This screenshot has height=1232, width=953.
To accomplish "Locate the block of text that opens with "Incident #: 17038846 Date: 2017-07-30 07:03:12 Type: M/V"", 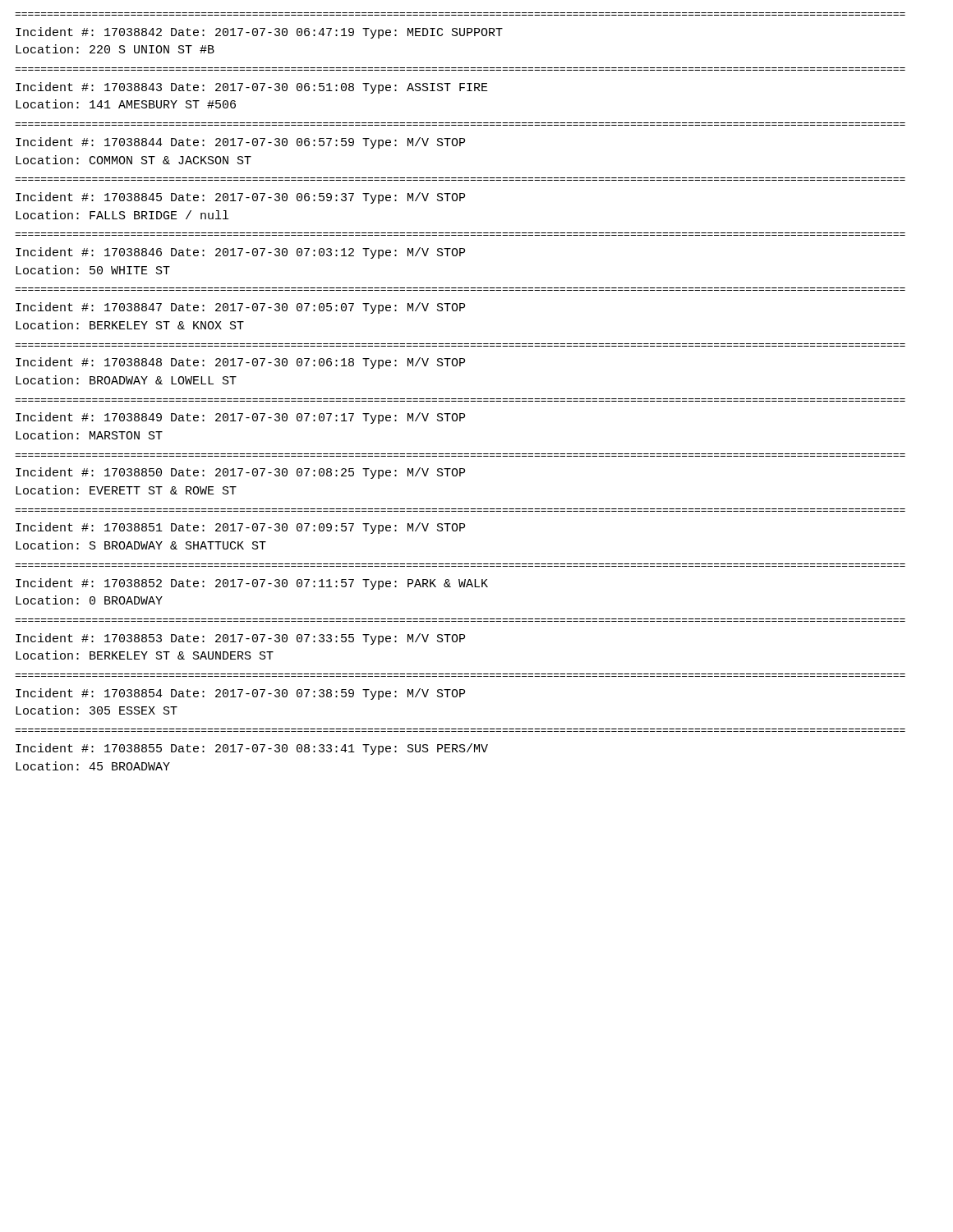I will pyautogui.click(x=240, y=253).
